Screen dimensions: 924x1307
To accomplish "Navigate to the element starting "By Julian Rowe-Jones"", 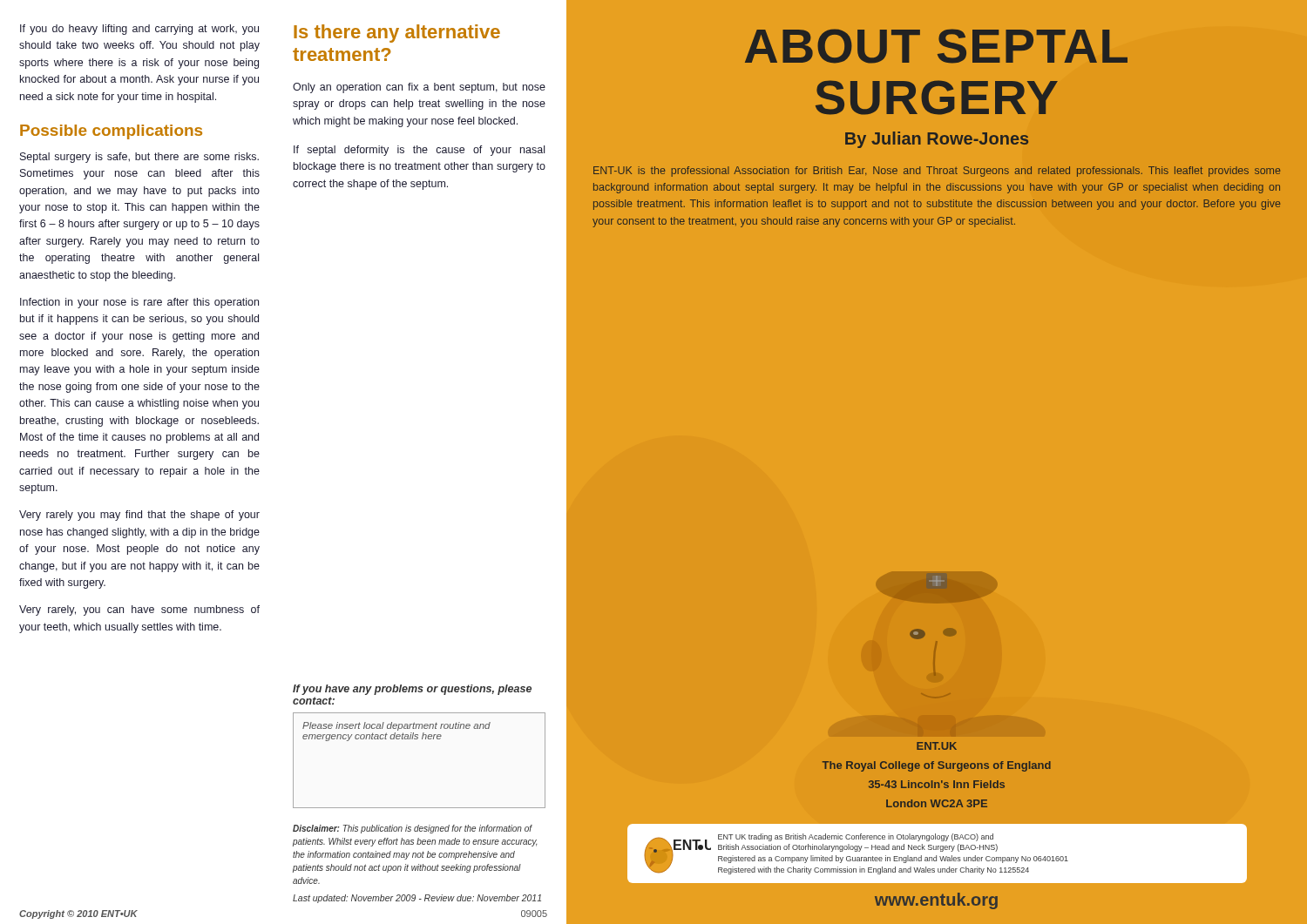I will pos(937,138).
